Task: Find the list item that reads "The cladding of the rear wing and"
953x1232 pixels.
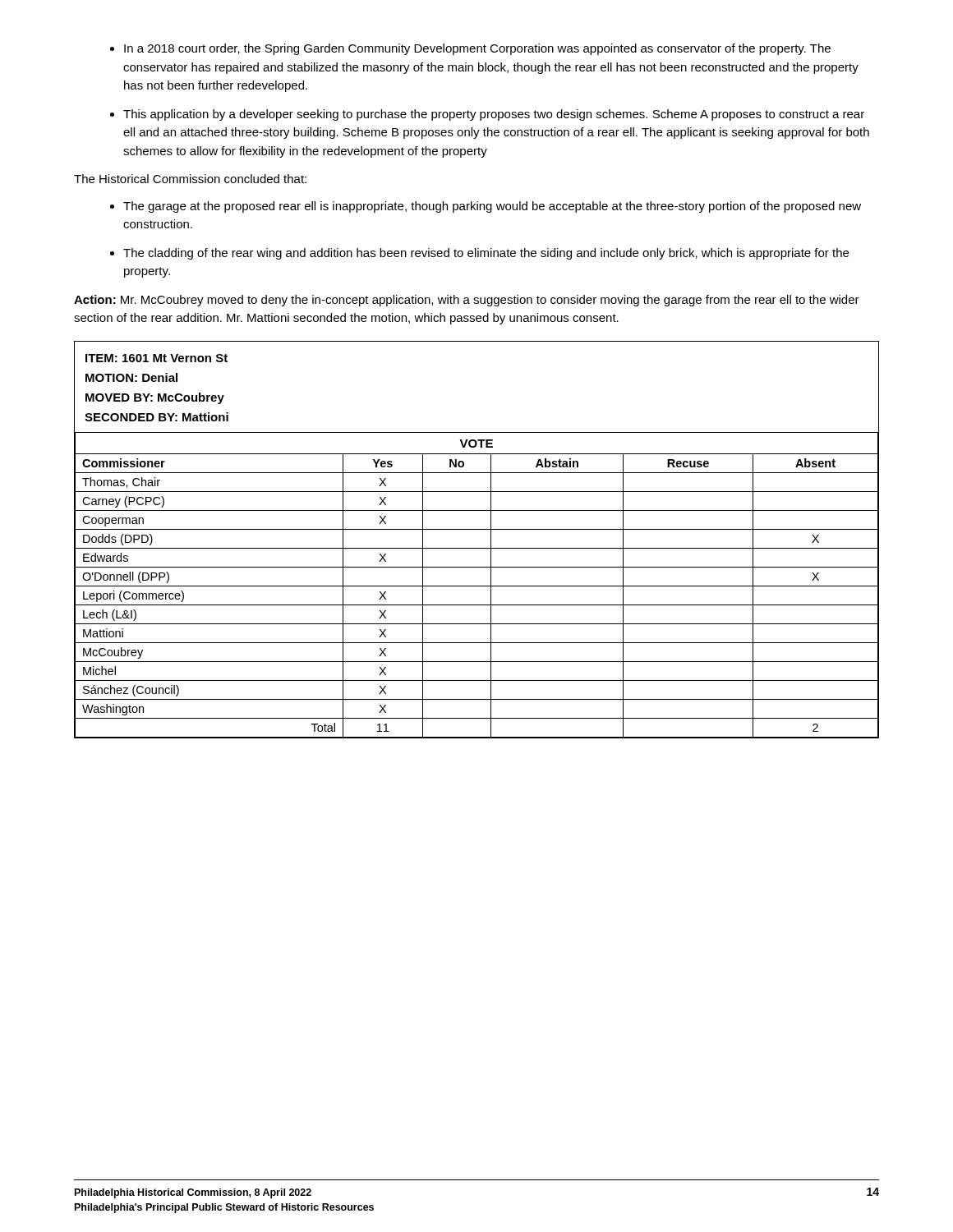Action: (486, 261)
